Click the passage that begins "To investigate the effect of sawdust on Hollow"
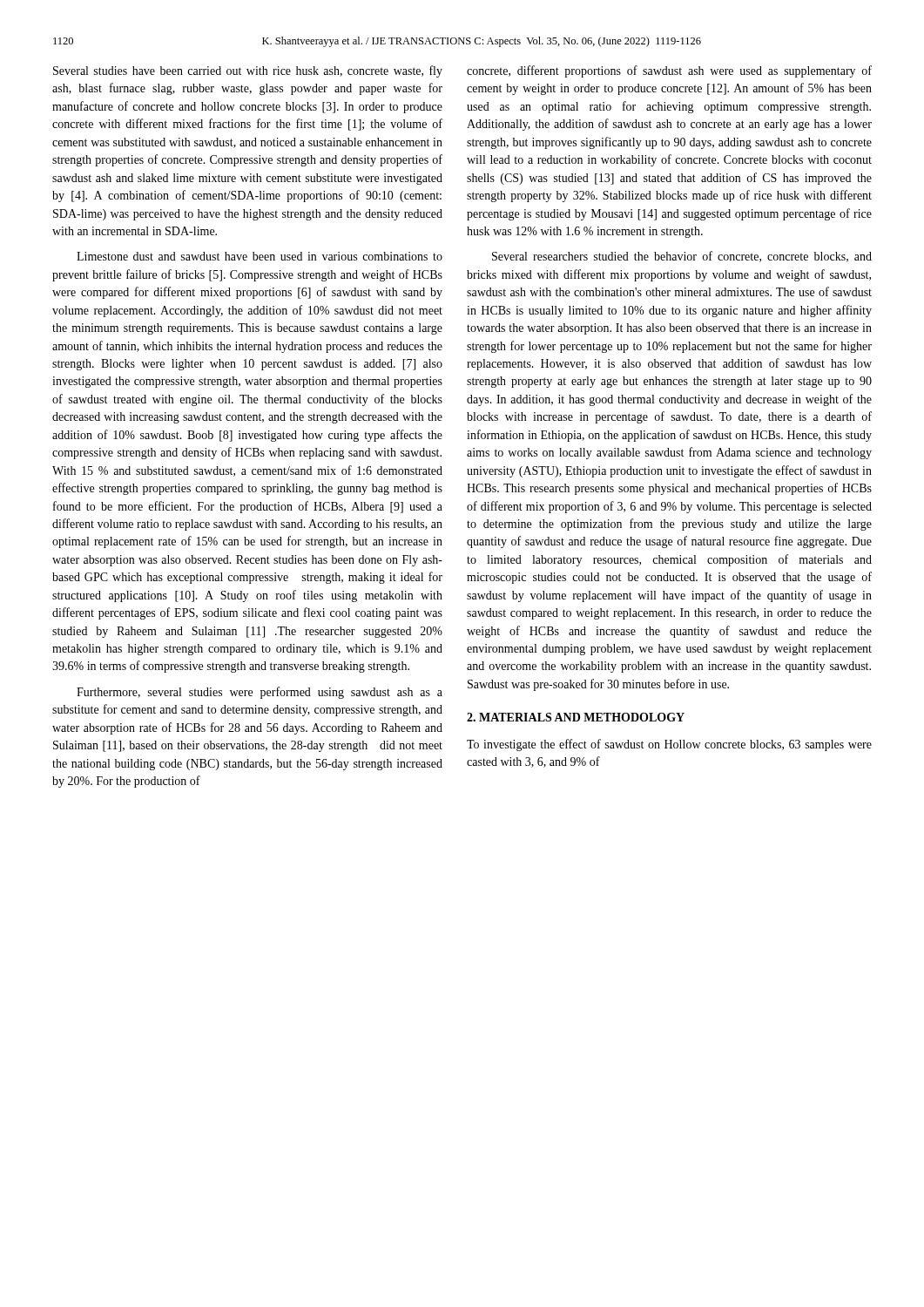 coord(669,754)
